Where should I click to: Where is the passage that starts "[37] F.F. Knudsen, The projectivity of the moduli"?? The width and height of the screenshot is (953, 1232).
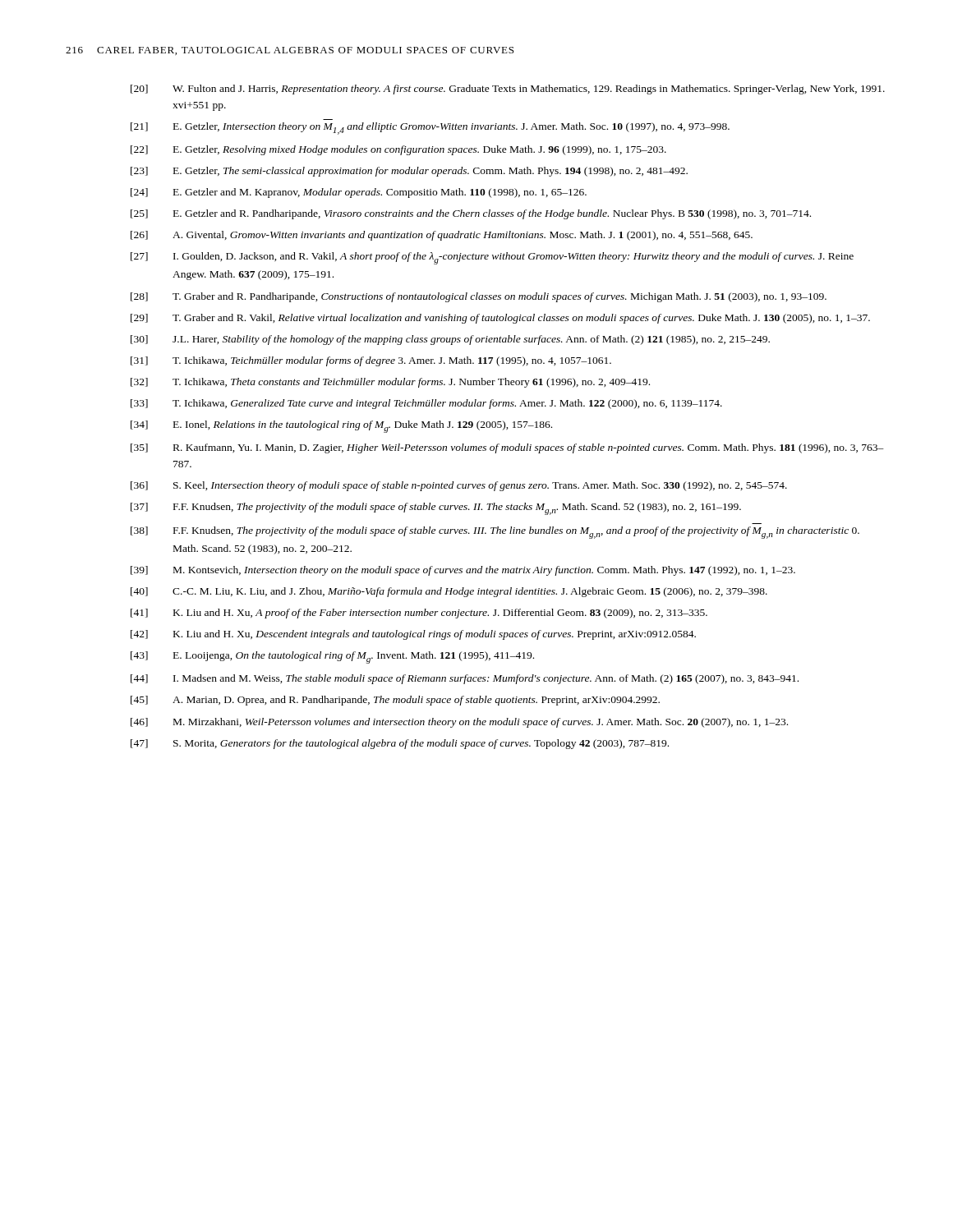pos(509,508)
